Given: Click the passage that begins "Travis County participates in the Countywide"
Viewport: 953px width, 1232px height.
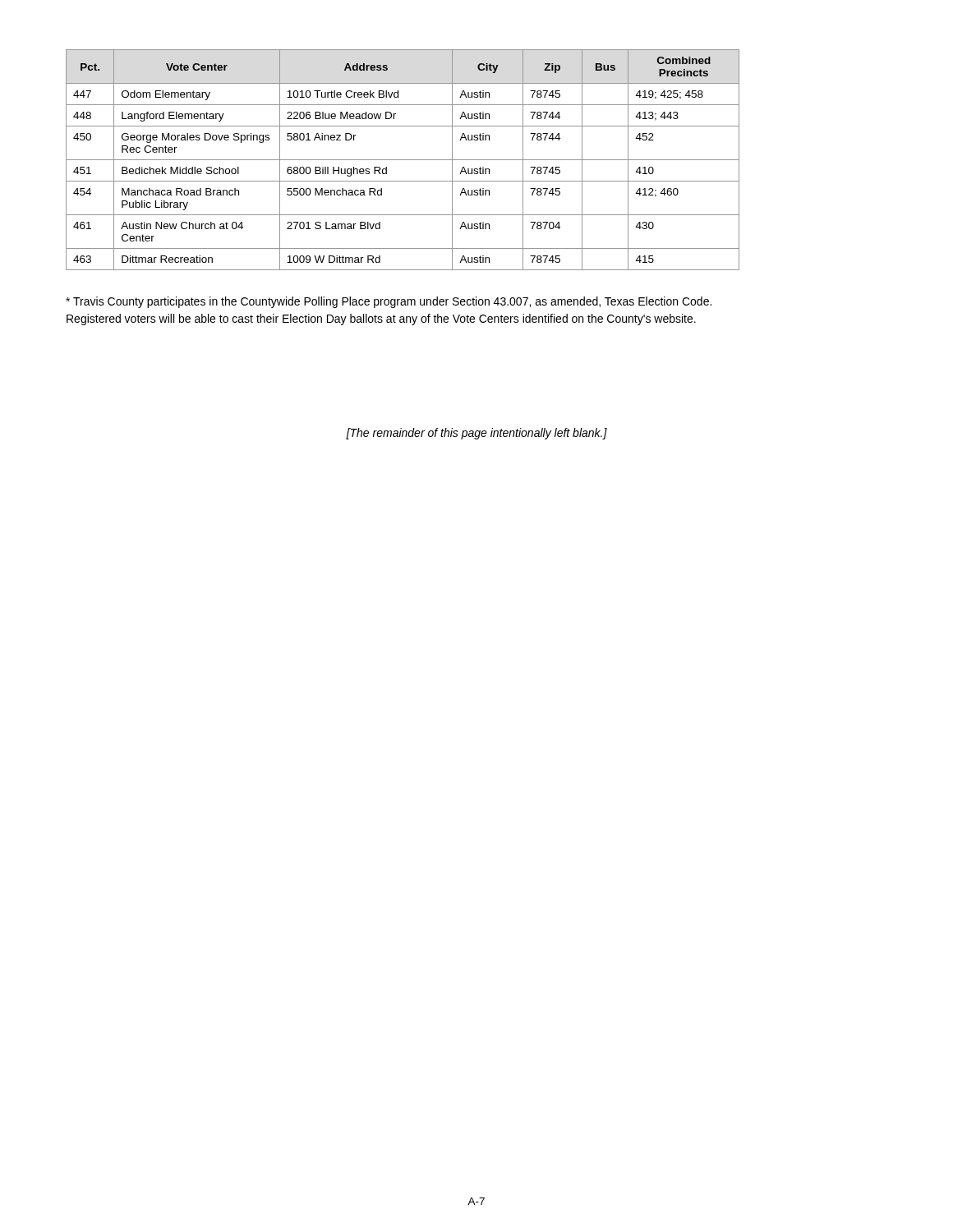Looking at the screenshot, I should pyautogui.click(x=389, y=310).
